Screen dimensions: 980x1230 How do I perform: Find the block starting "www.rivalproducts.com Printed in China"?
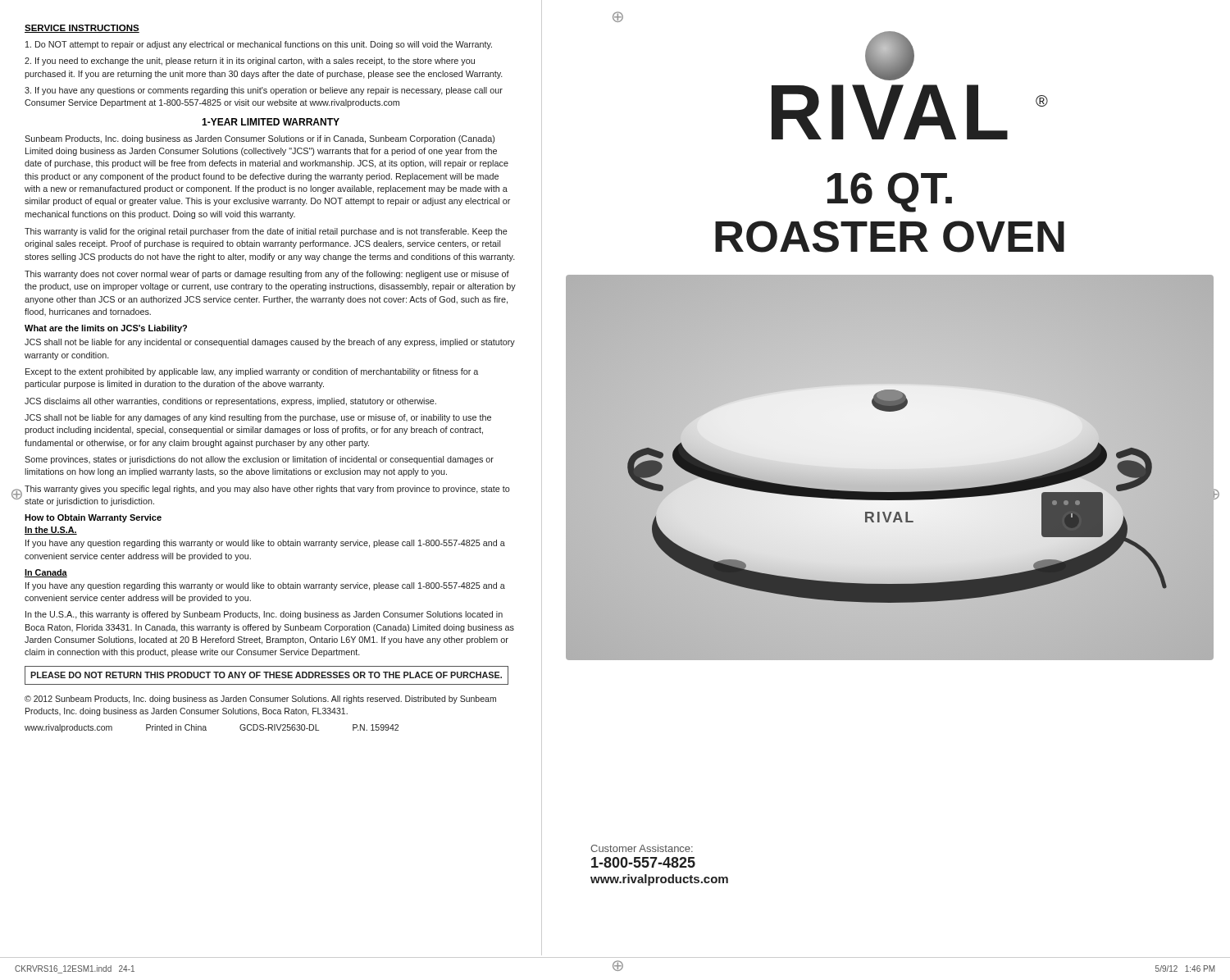212,727
